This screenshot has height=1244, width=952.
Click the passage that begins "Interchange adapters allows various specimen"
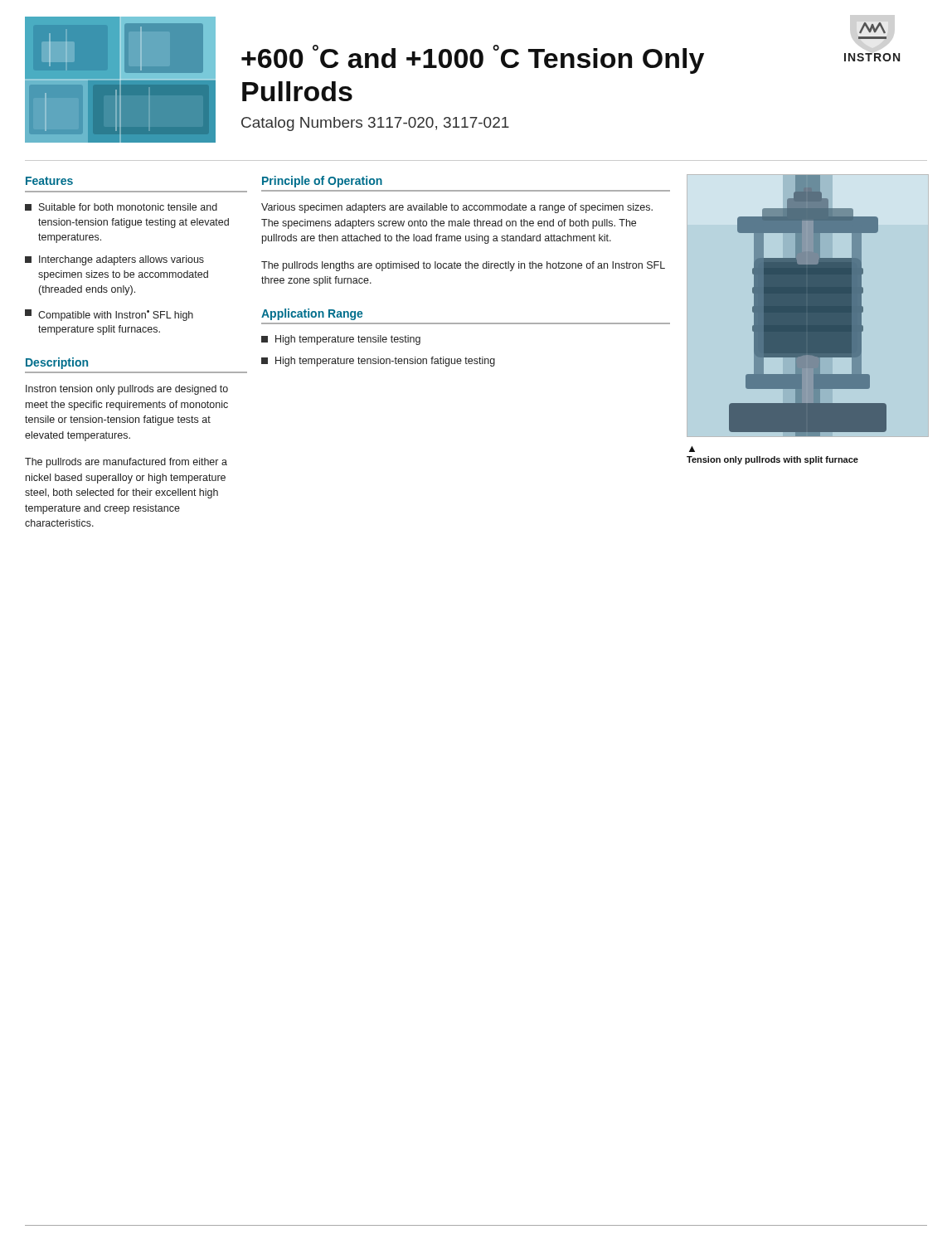coord(136,275)
